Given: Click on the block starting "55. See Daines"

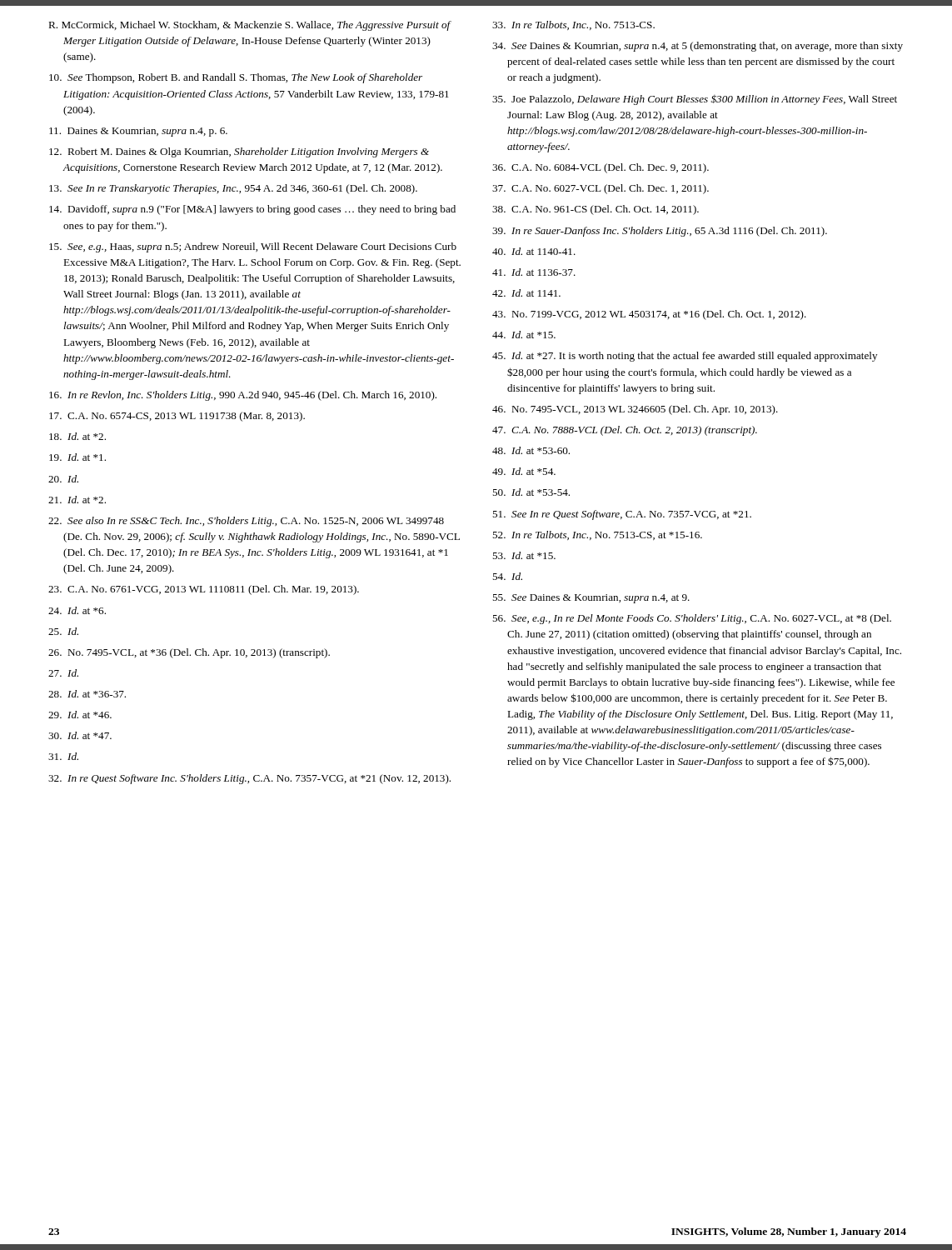Looking at the screenshot, I should coord(591,597).
